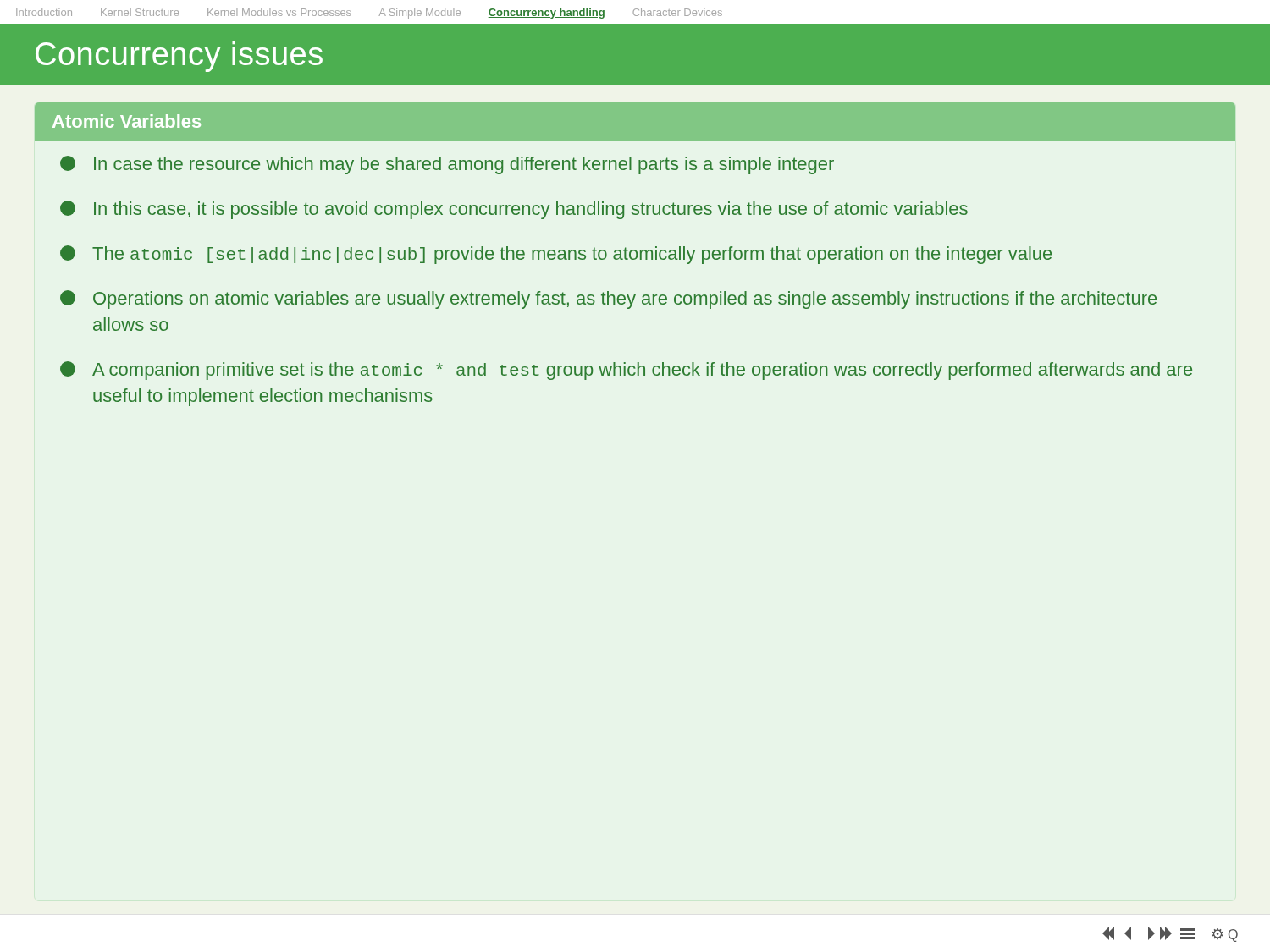Locate the text starting "Atomic Variables"

[127, 121]
